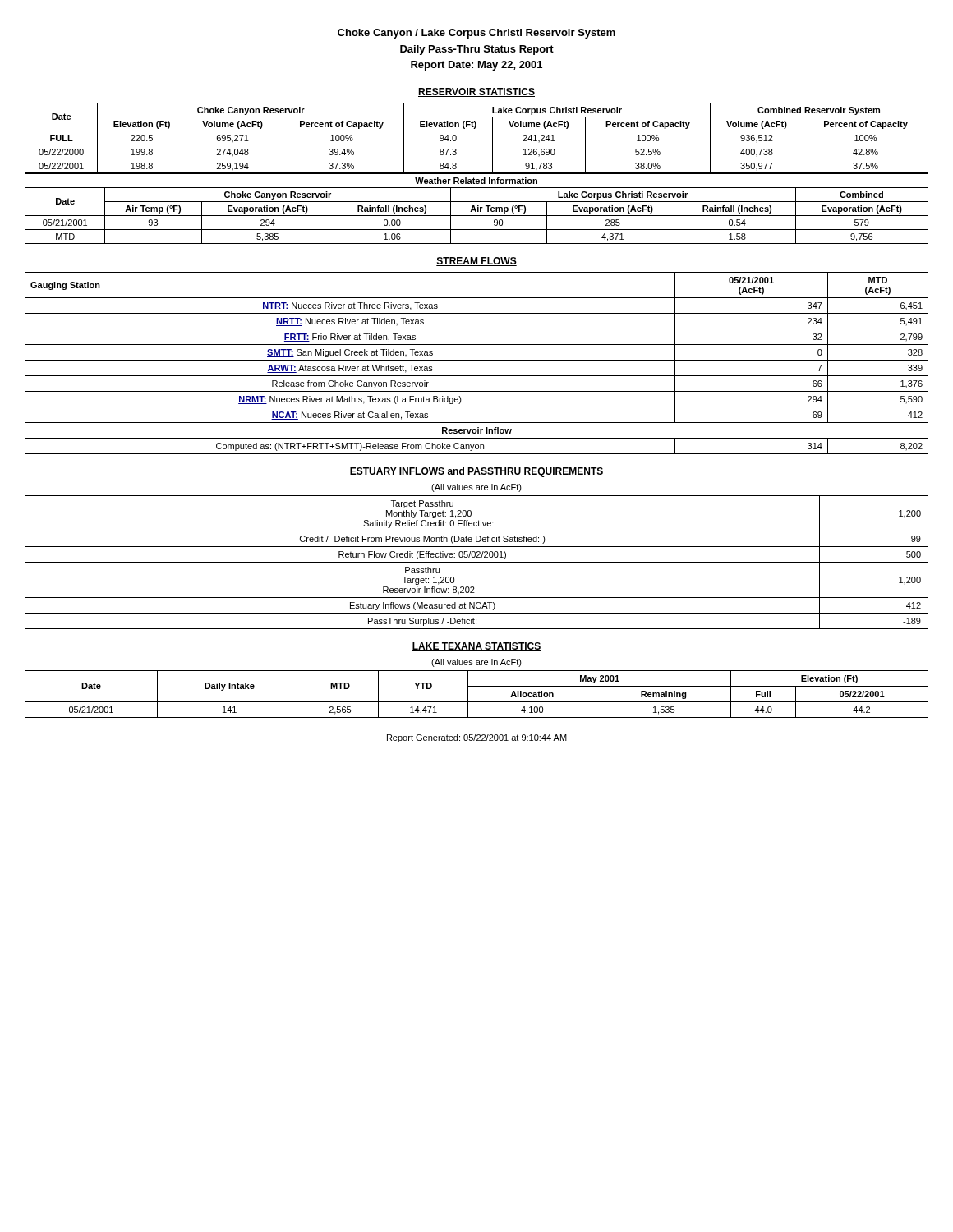Click the title that begins "Choke Canyon / Lake"
Image resolution: width=953 pixels, height=1232 pixels.
click(476, 49)
